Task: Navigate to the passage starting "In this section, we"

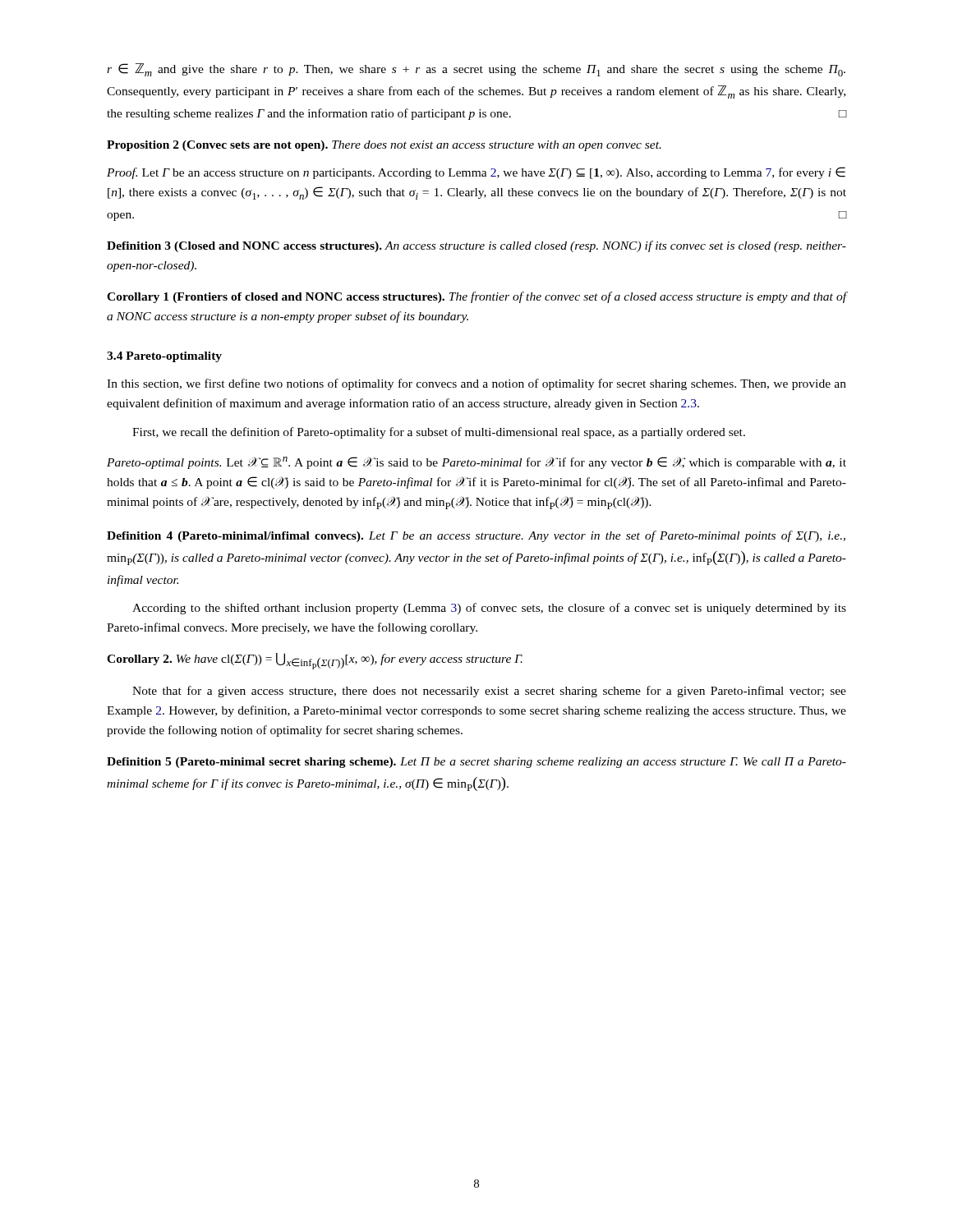Action: [x=476, y=394]
